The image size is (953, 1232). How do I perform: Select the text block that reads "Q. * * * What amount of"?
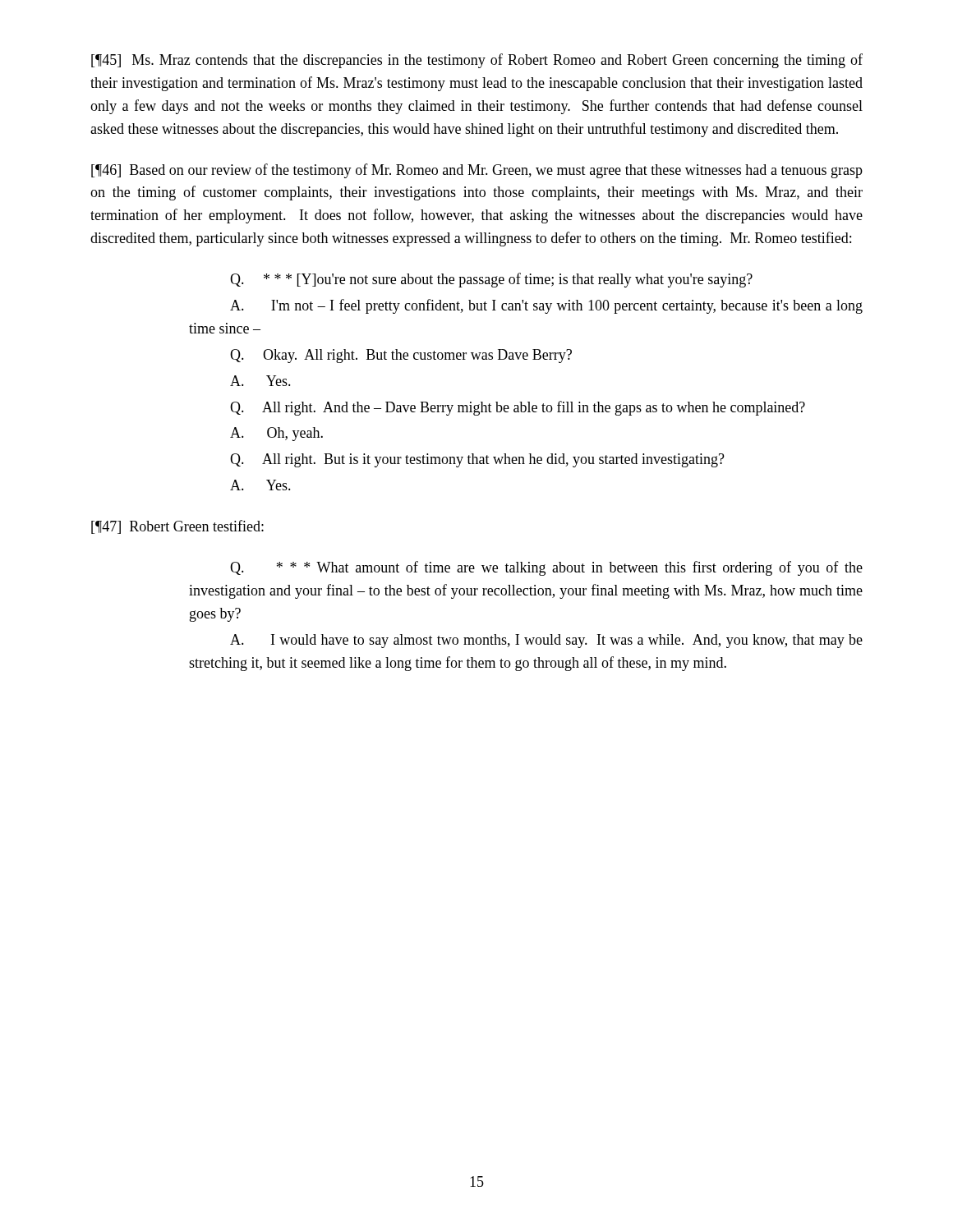click(546, 568)
